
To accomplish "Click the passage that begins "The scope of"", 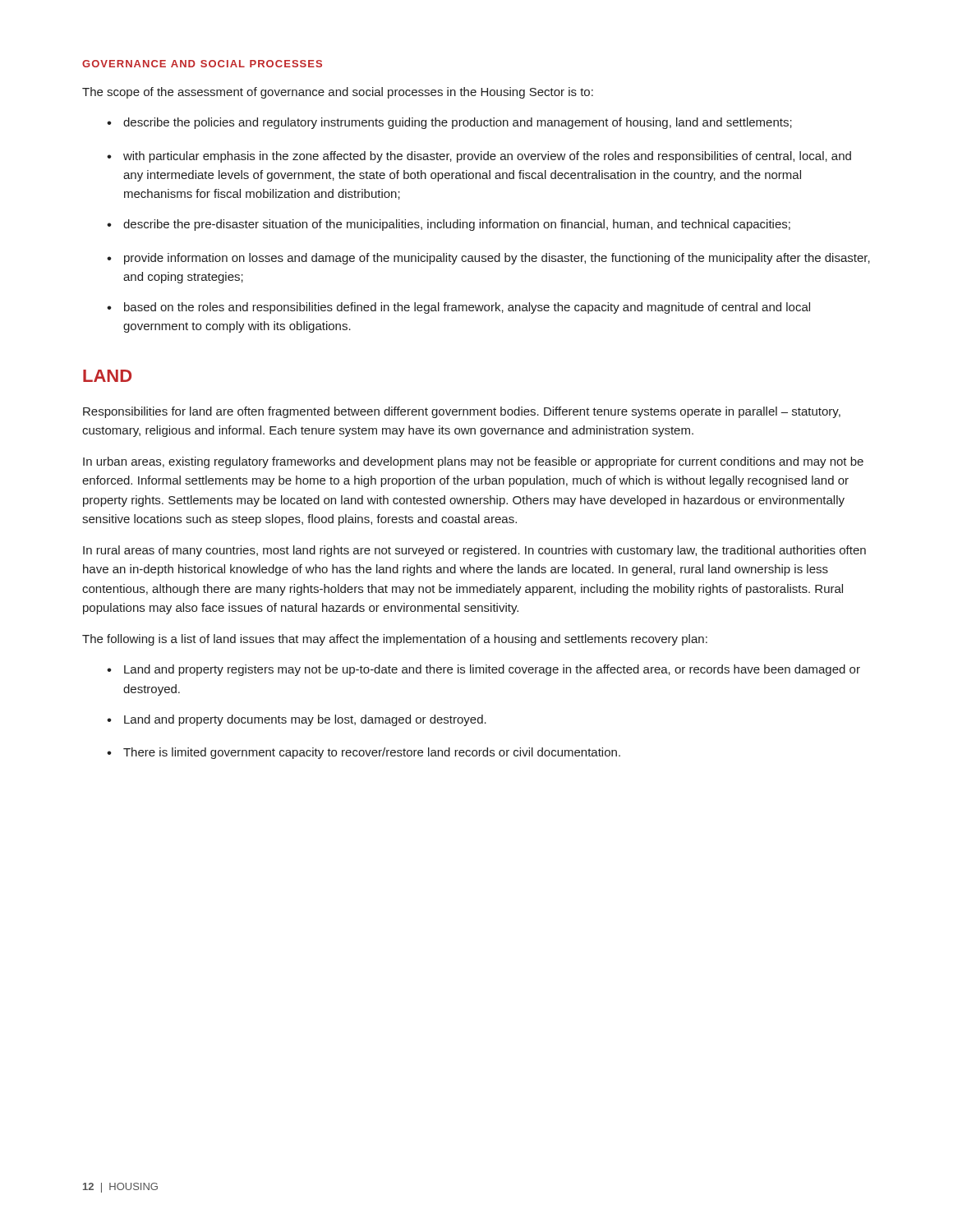I will pos(476,92).
